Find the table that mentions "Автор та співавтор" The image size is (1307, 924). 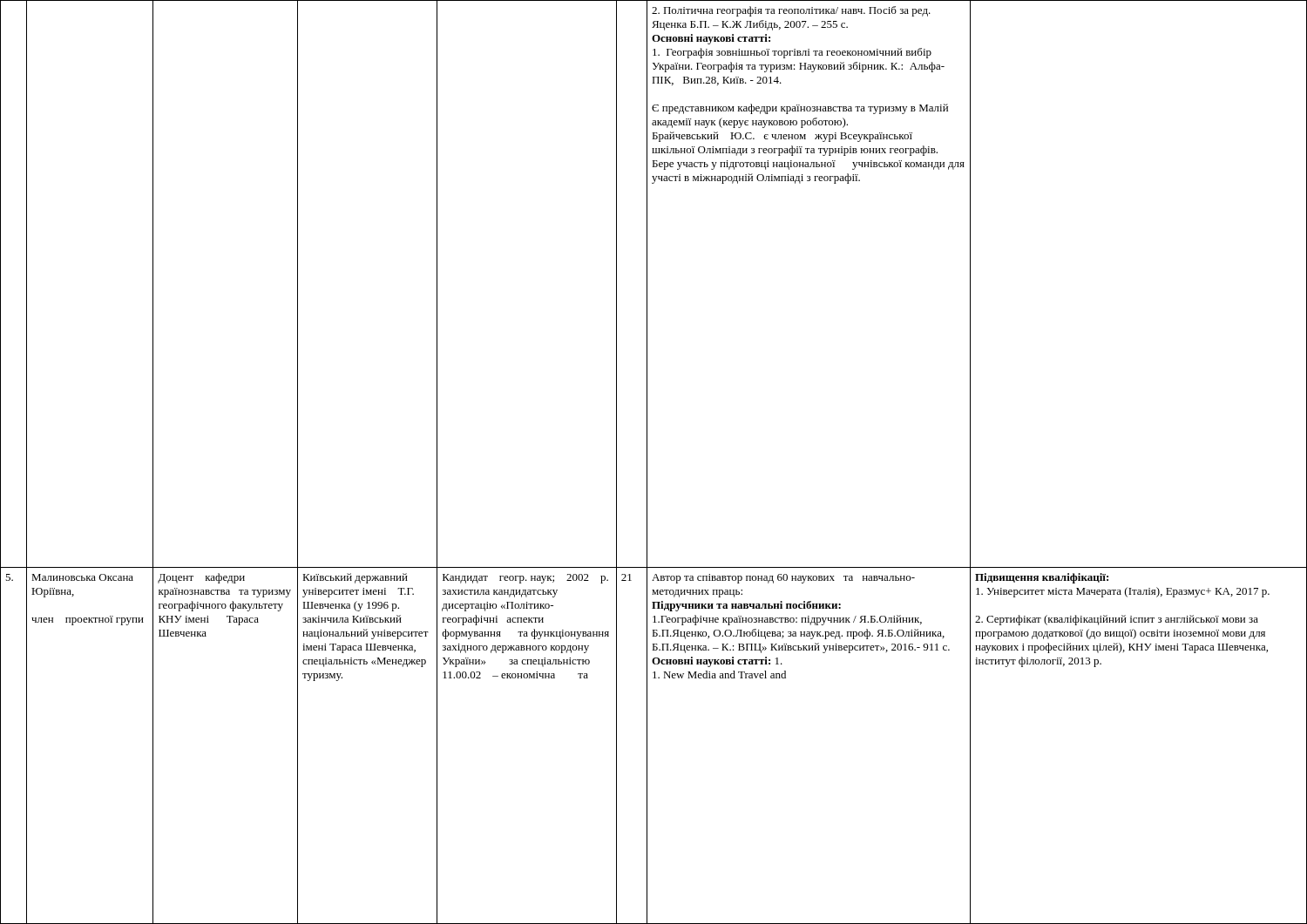tap(654, 462)
